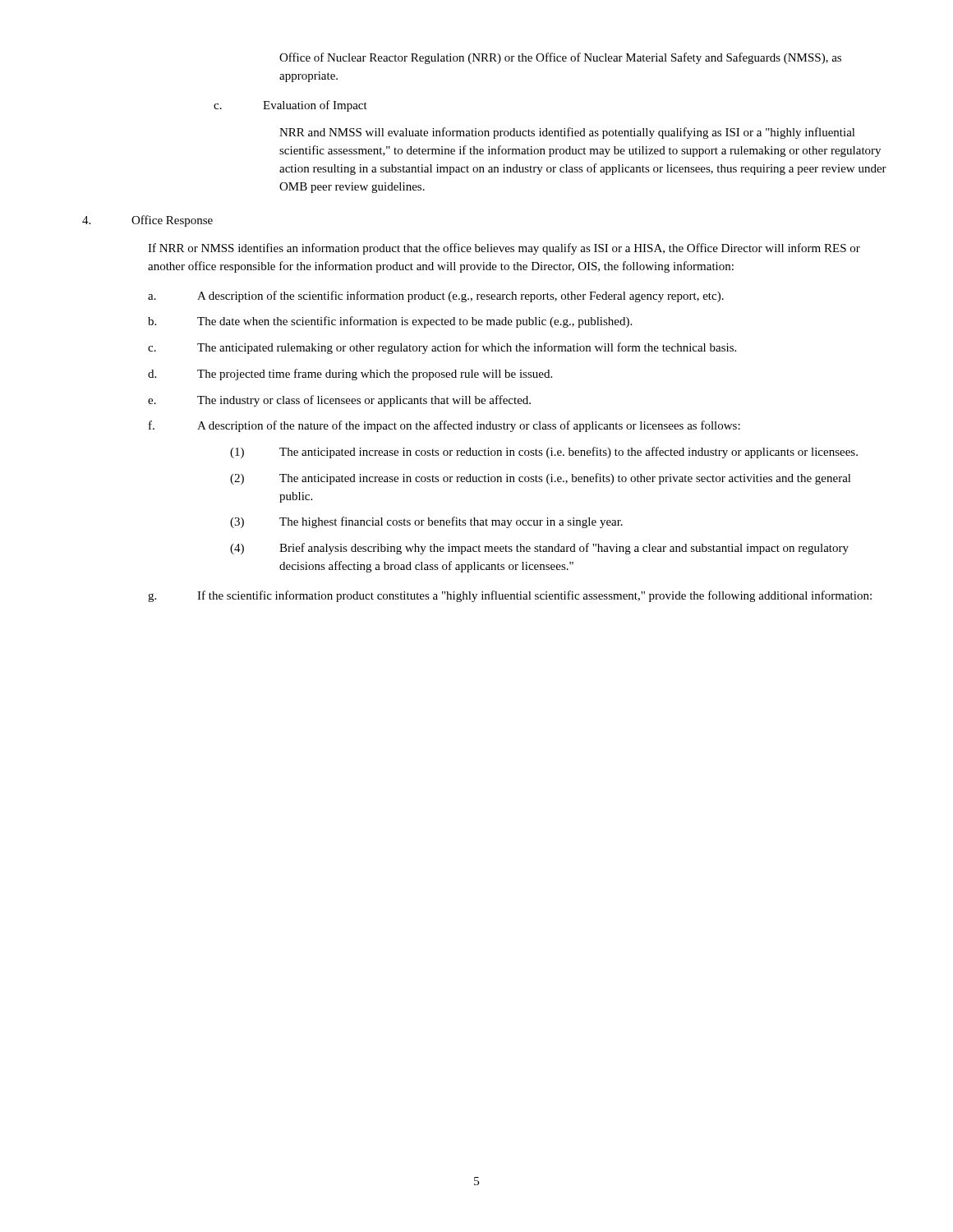The width and height of the screenshot is (953, 1232).
Task: Select the list item that reads "(2) The anticipated increase in costs or"
Action: (559, 488)
